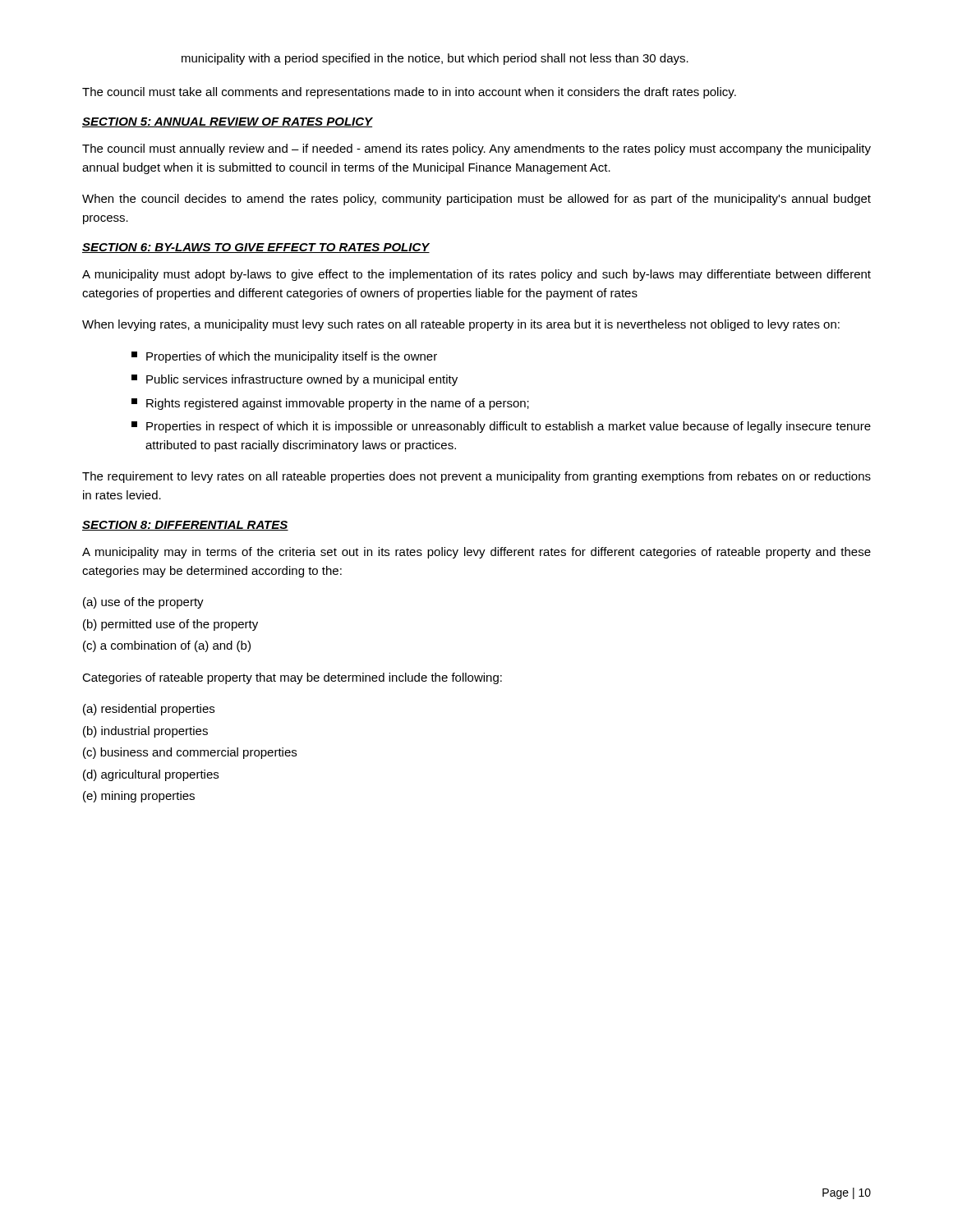Click the passage that begins "(b) permitted use of"
The height and width of the screenshot is (1232, 953).
[170, 623]
